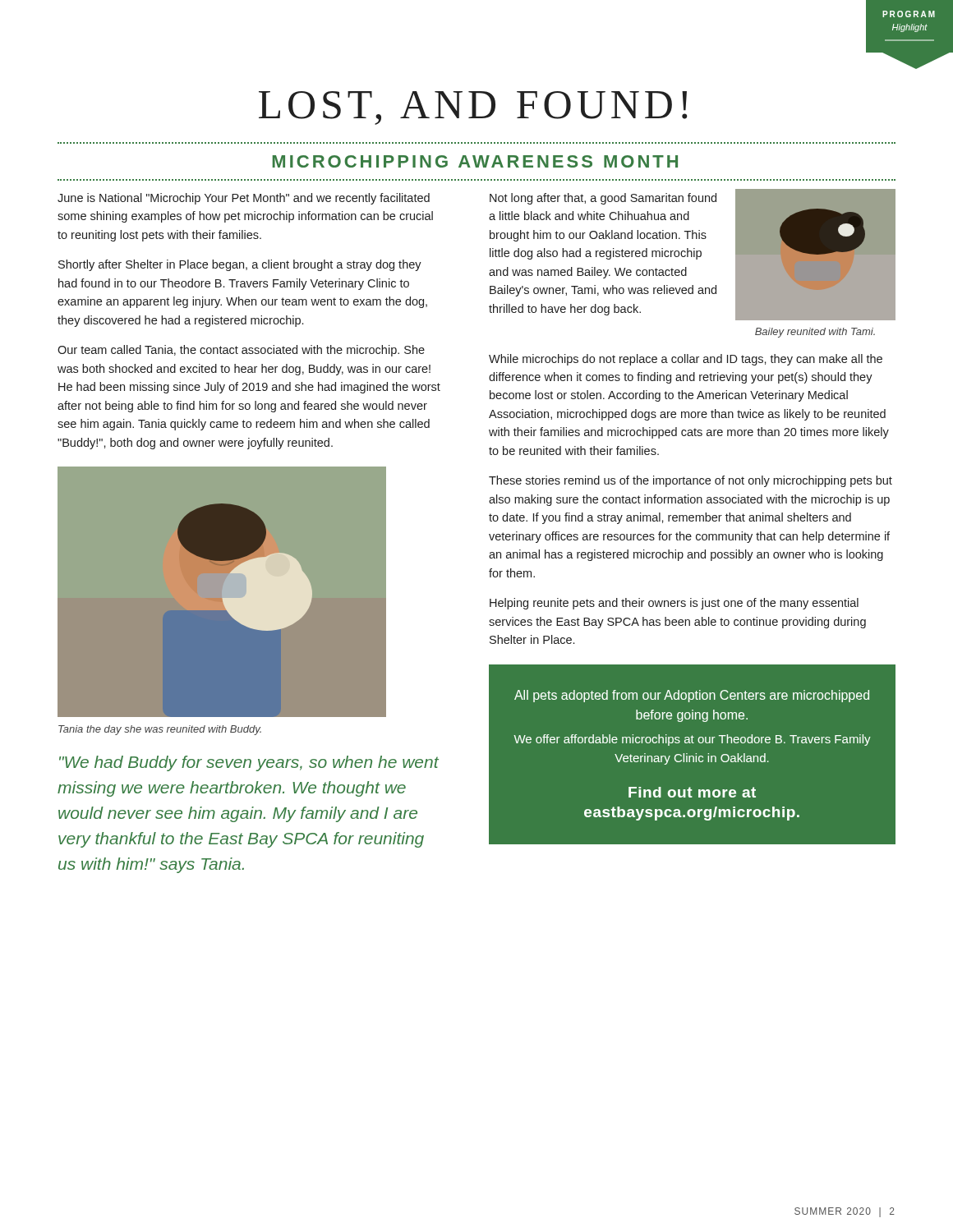953x1232 pixels.
Task: Click on the text block that reads "While microchips do not replace"
Action: [689, 405]
